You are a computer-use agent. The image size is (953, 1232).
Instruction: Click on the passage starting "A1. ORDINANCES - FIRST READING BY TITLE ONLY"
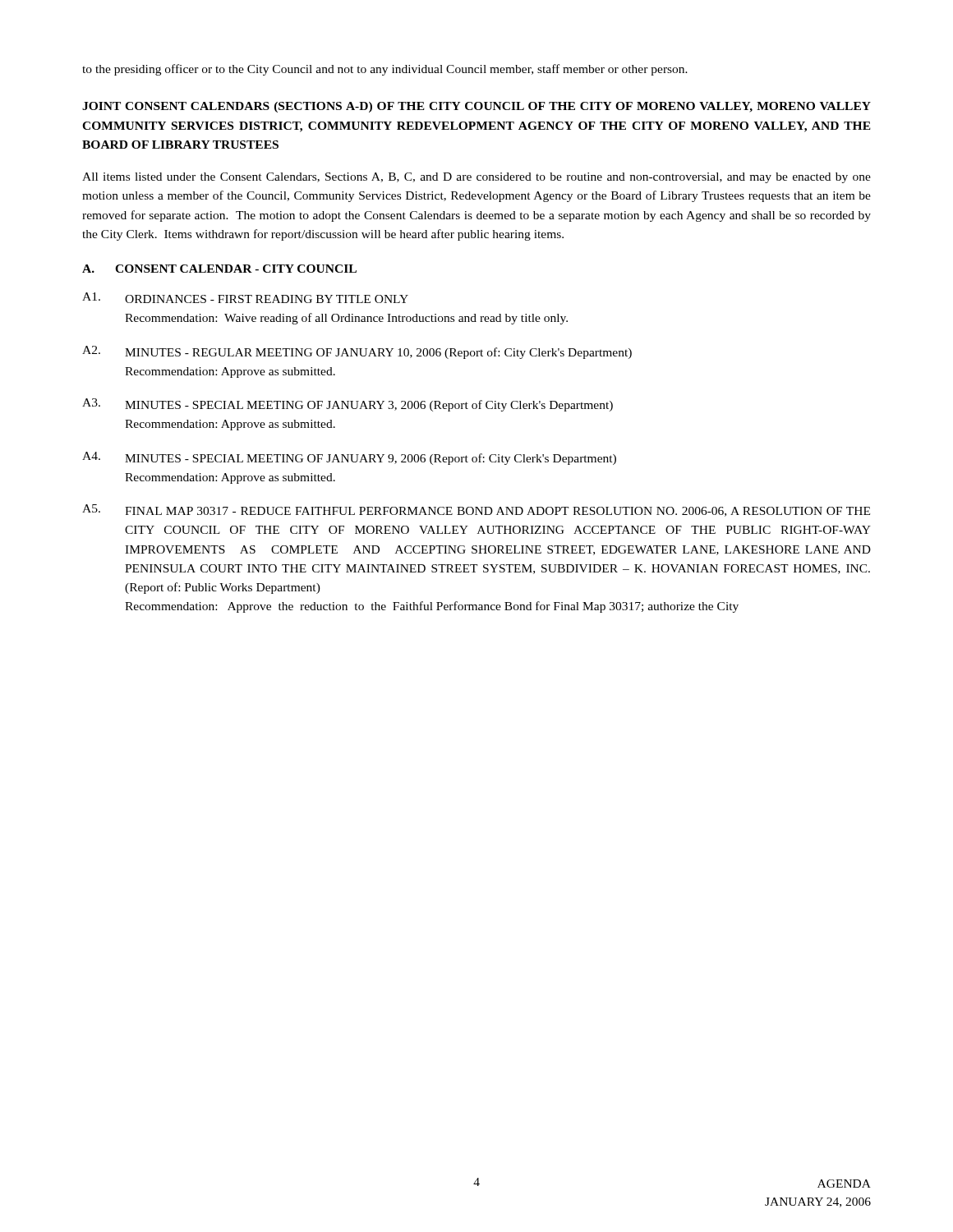click(x=476, y=308)
